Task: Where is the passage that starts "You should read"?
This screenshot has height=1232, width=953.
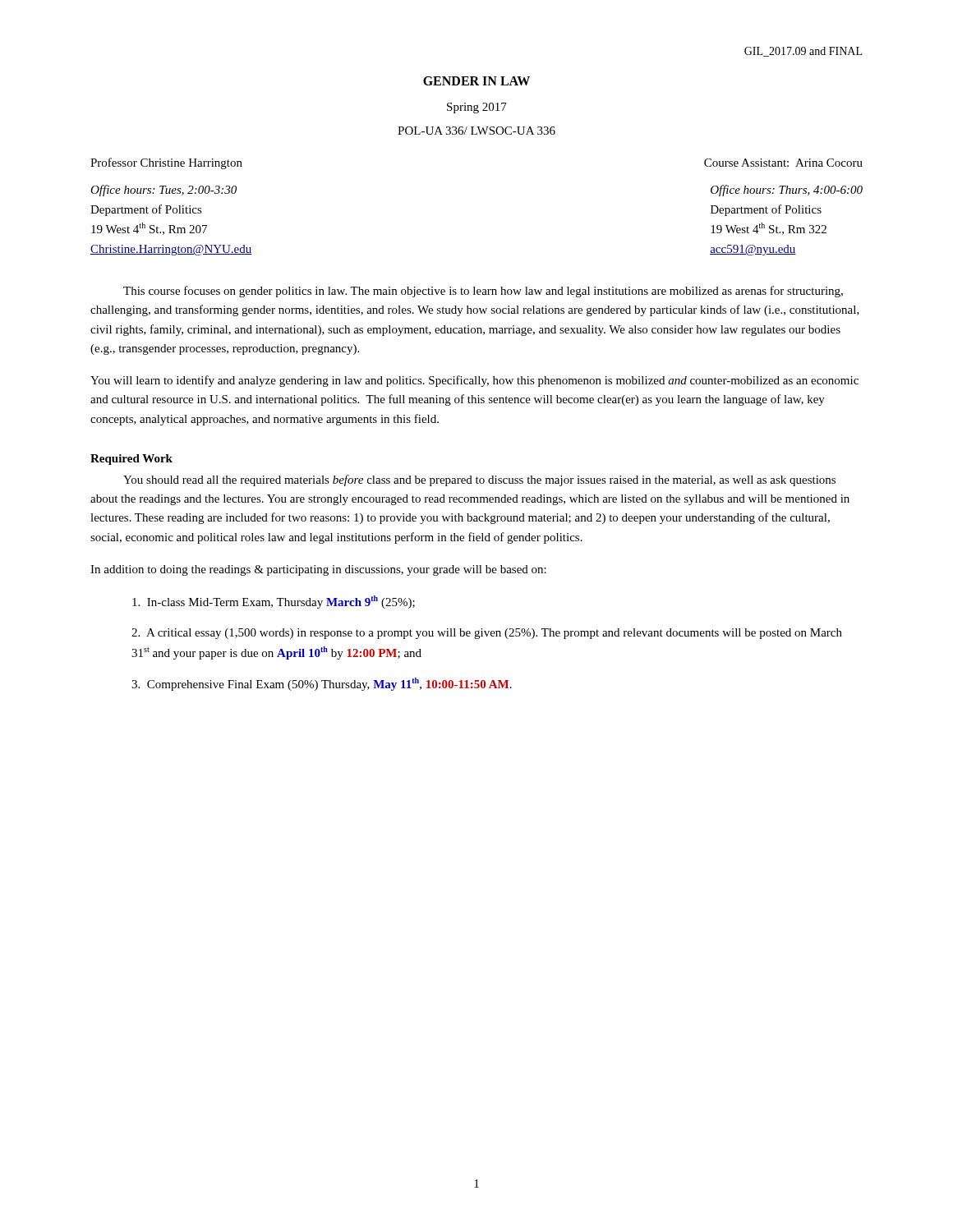Action: (x=470, y=508)
